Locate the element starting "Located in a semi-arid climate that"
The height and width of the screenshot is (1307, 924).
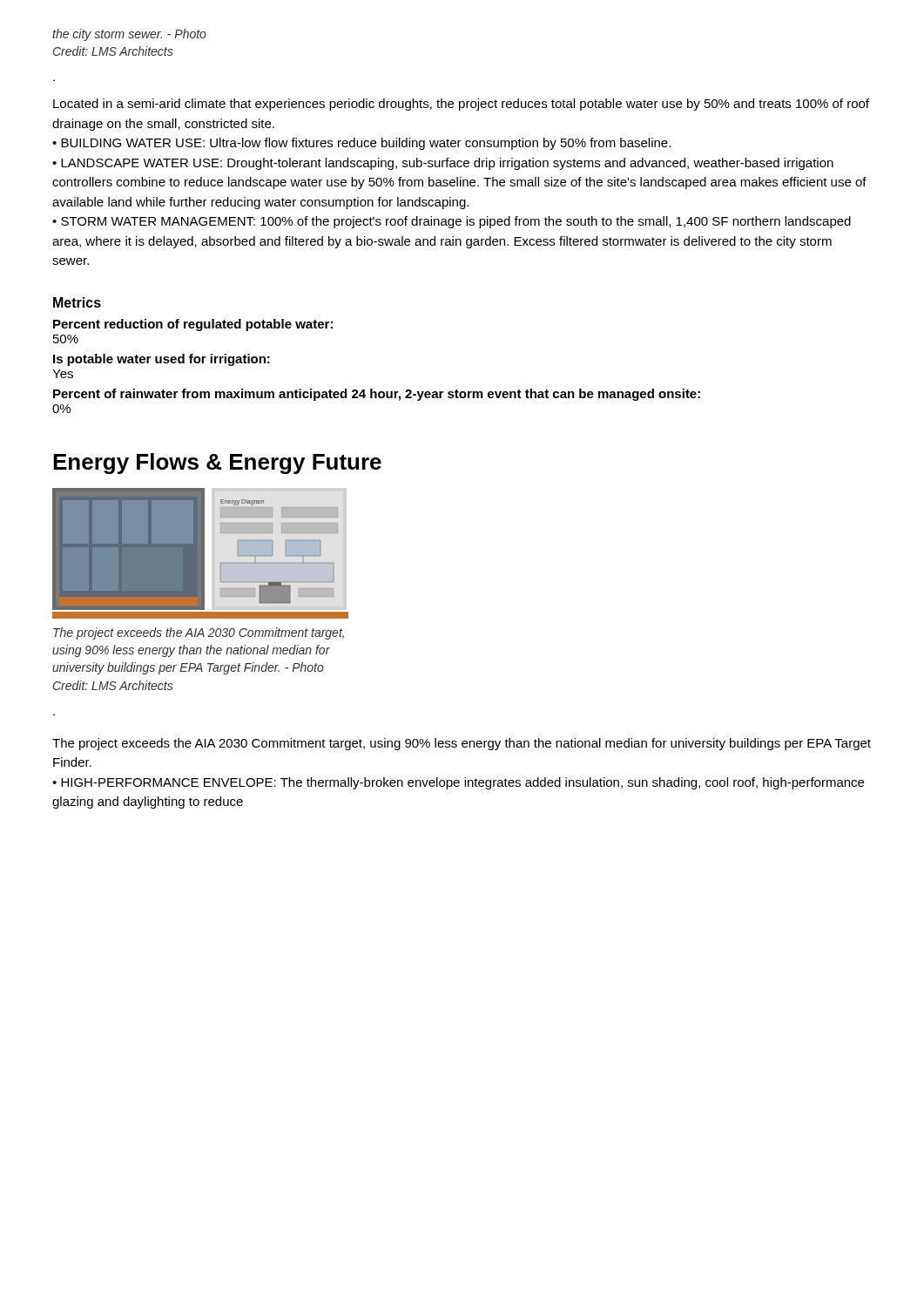(x=461, y=182)
